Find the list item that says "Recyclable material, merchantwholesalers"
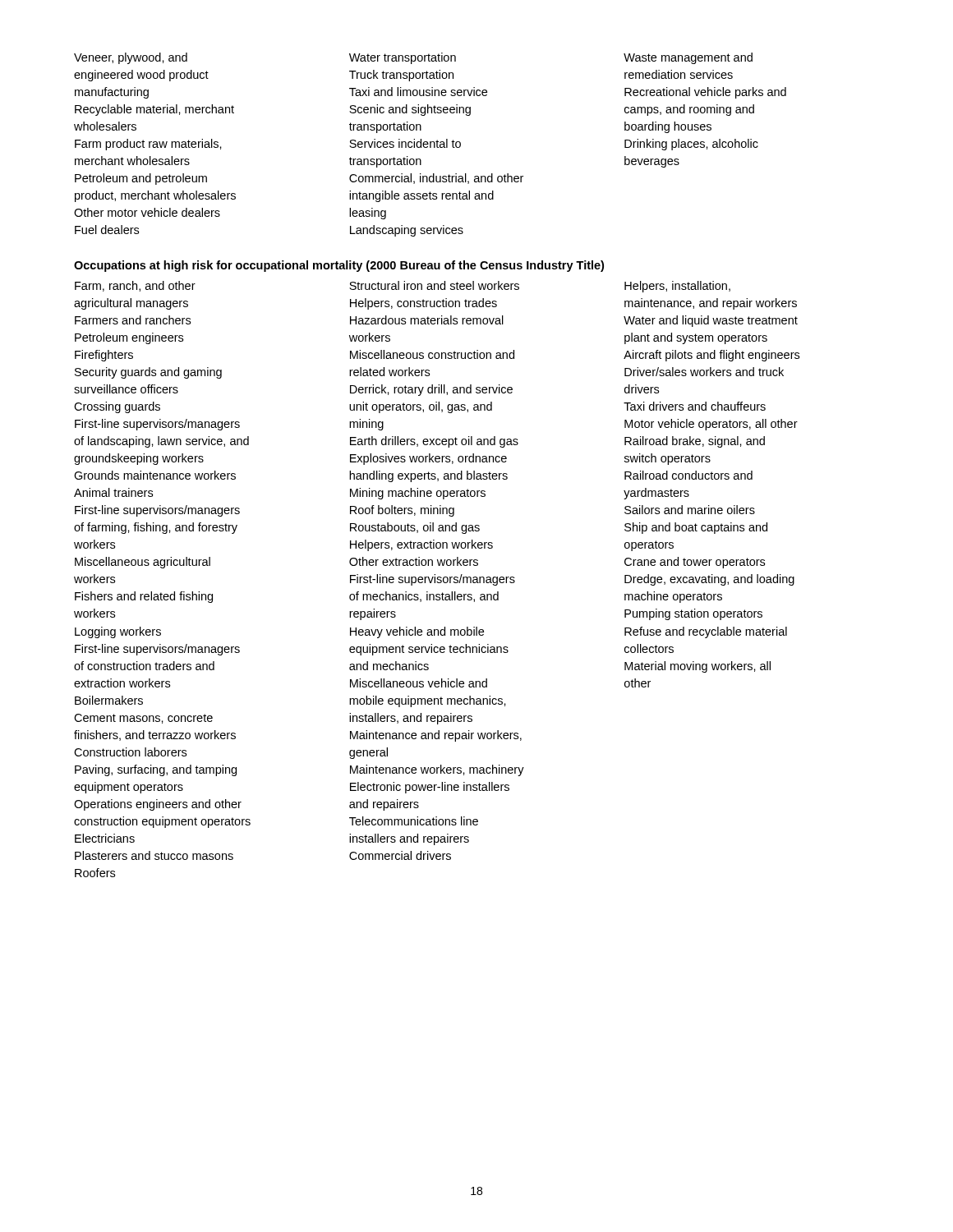 [154, 118]
